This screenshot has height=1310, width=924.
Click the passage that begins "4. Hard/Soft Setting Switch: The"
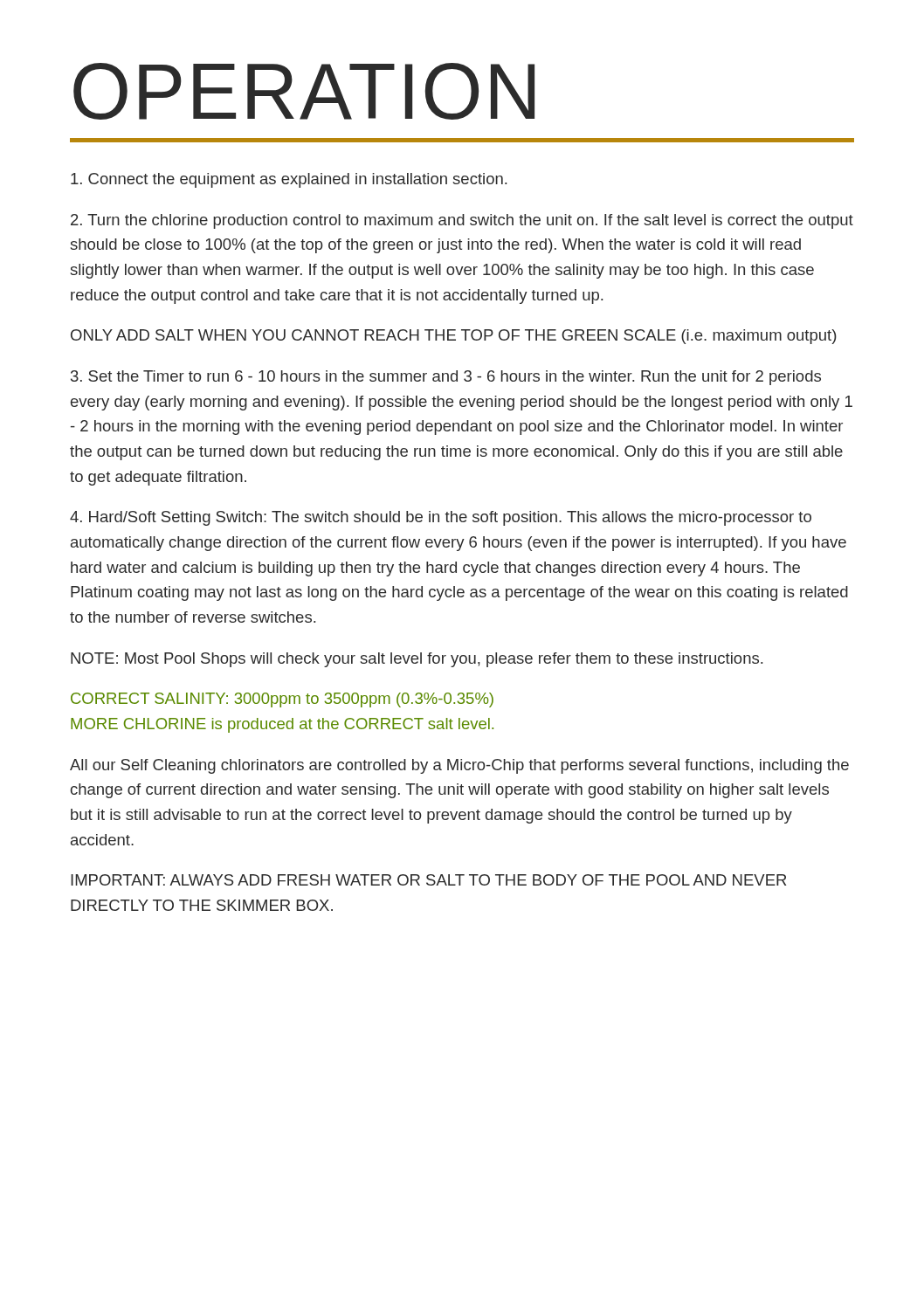pos(459,567)
